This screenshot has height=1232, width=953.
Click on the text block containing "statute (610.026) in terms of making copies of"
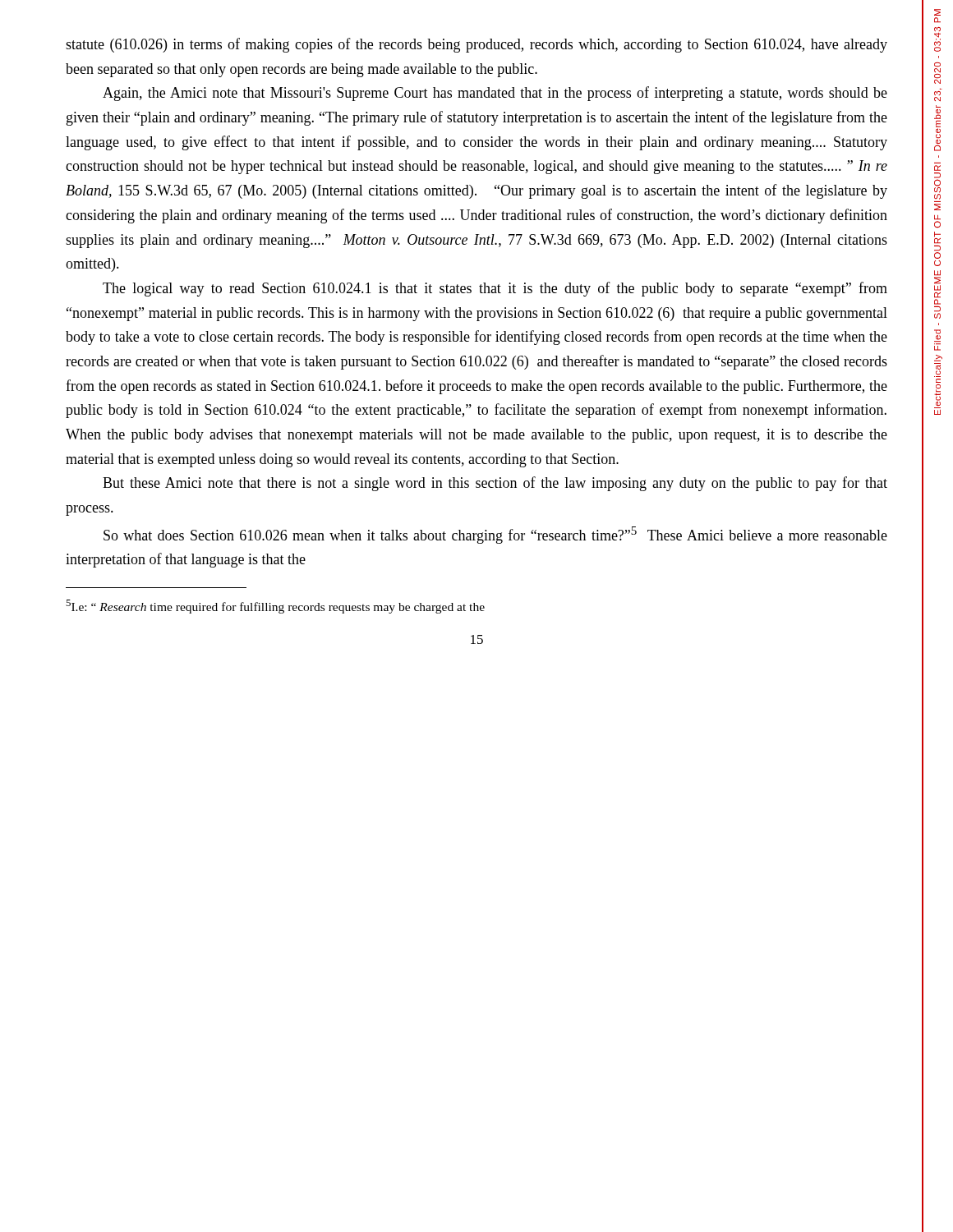[x=476, y=57]
